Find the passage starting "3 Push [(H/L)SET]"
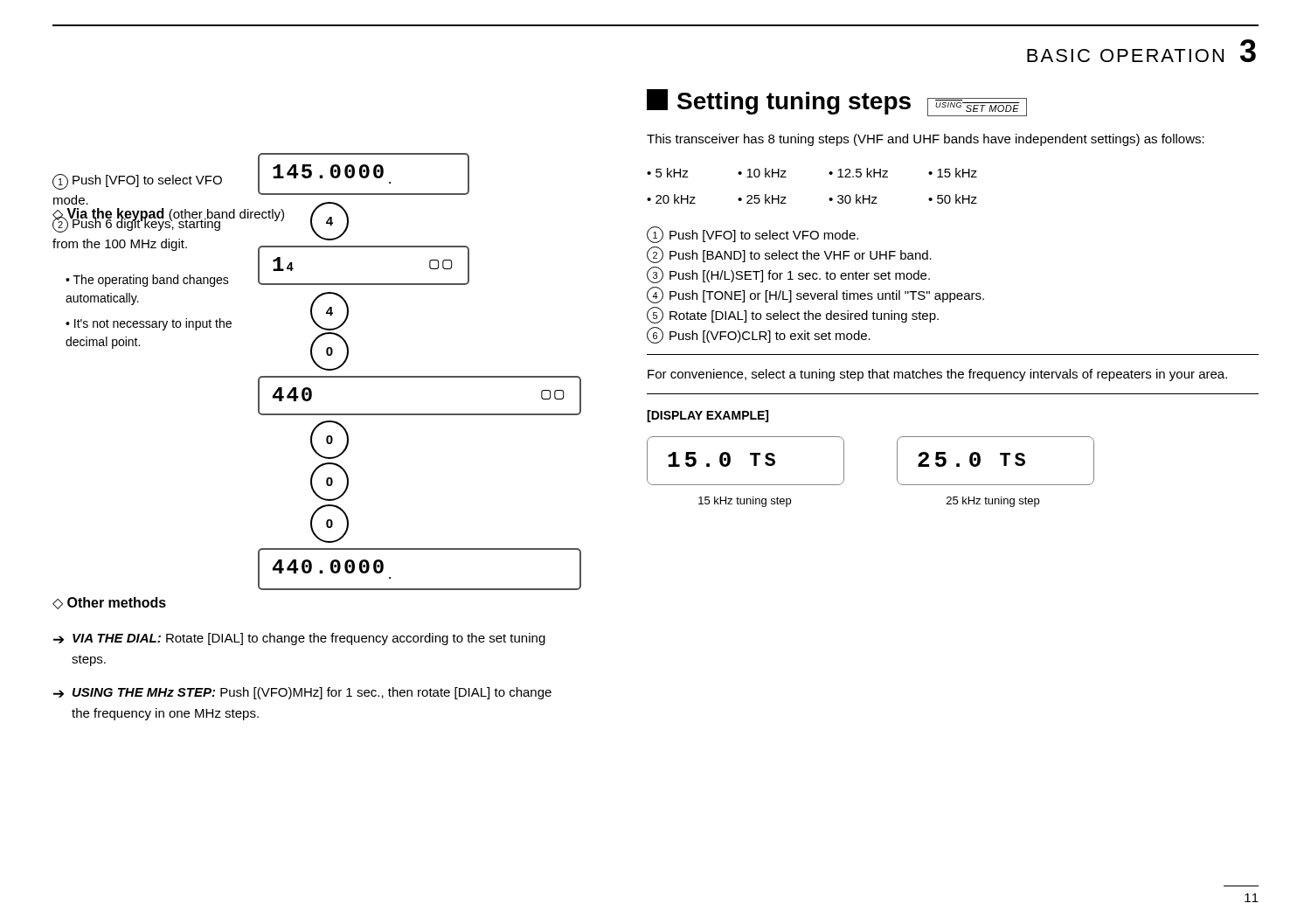 click(x=789, y=275)
